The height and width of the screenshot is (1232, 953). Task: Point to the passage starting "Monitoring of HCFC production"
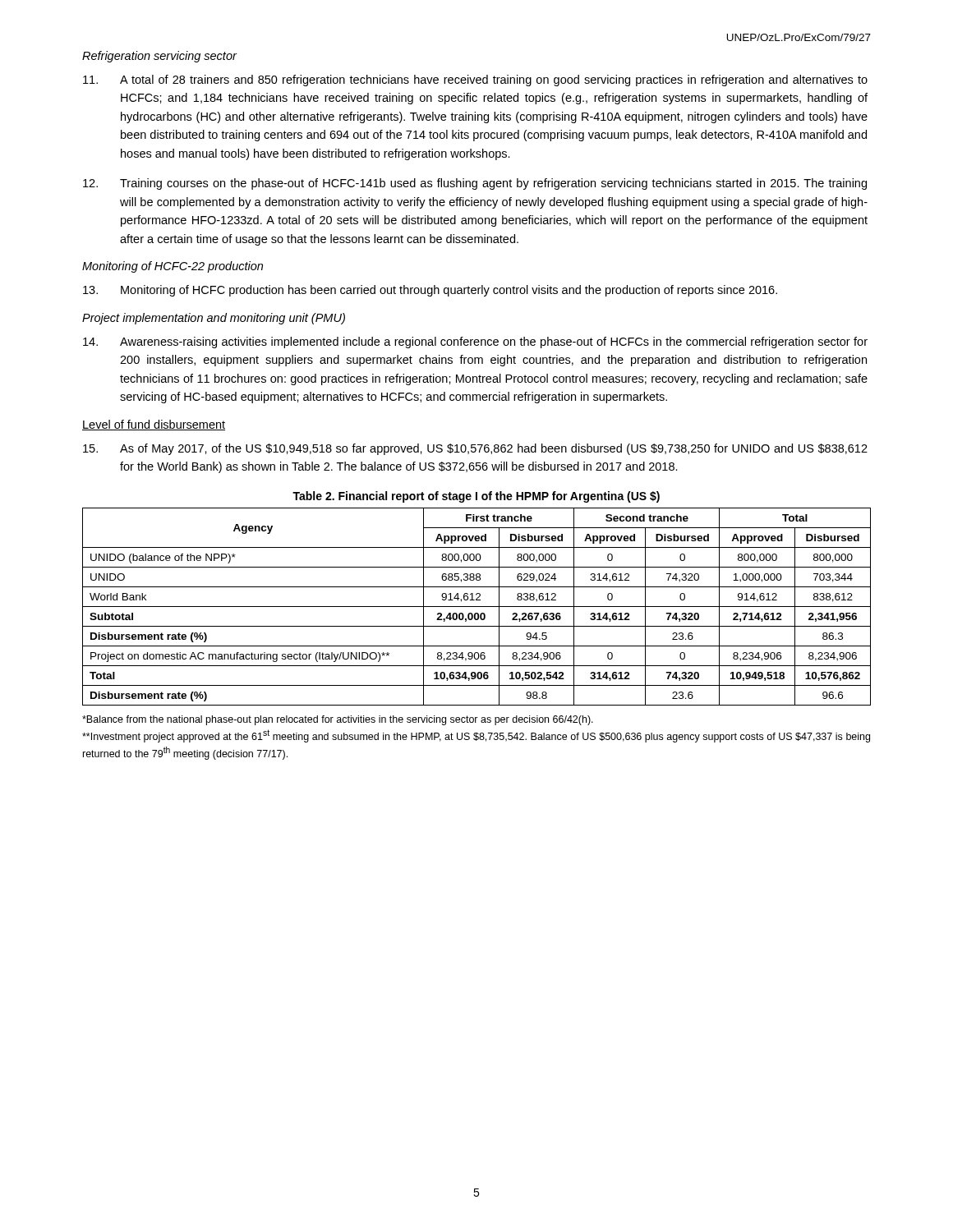click(x=475, y=290)
